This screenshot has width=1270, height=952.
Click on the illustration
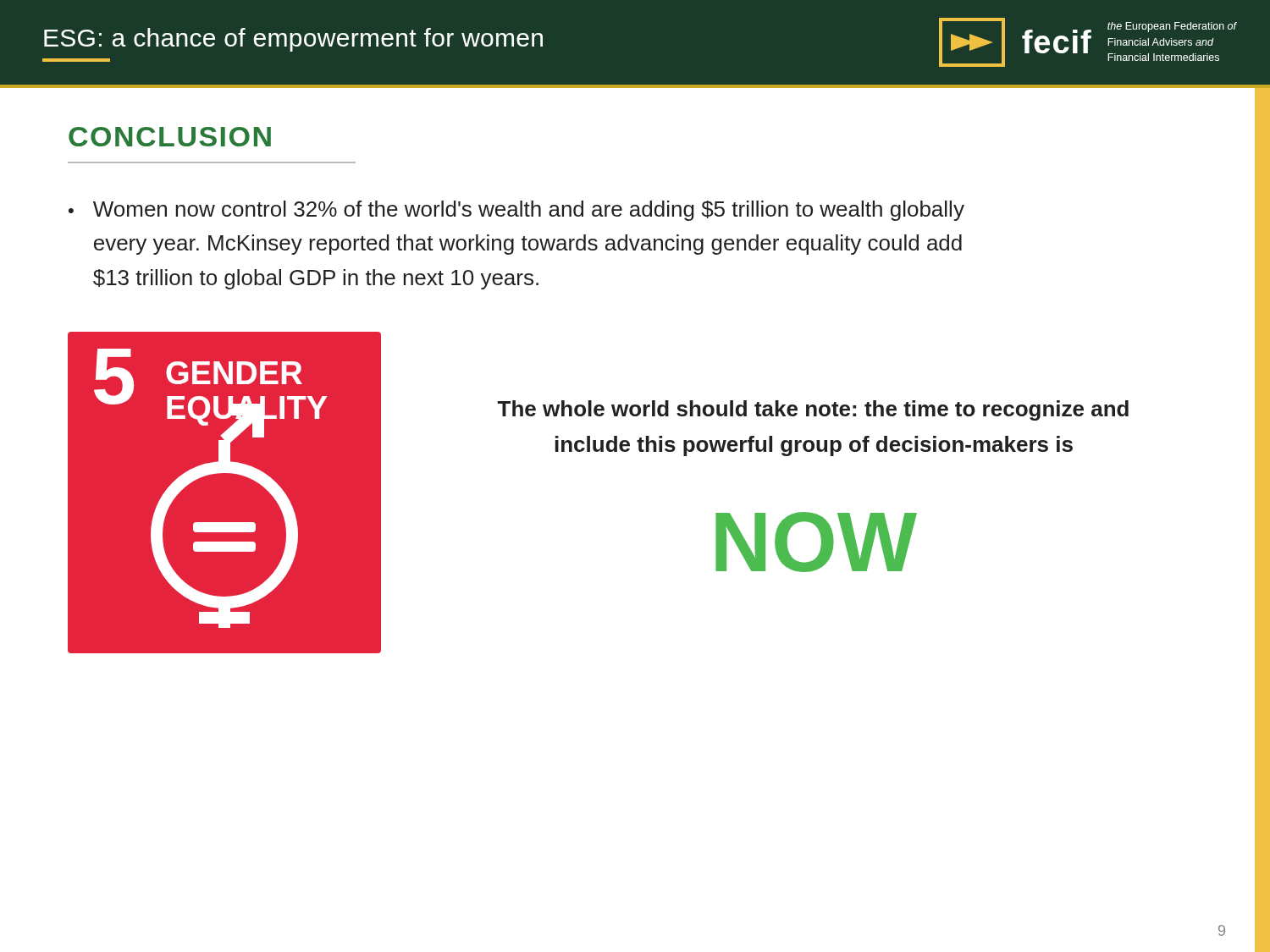point(224,492)
